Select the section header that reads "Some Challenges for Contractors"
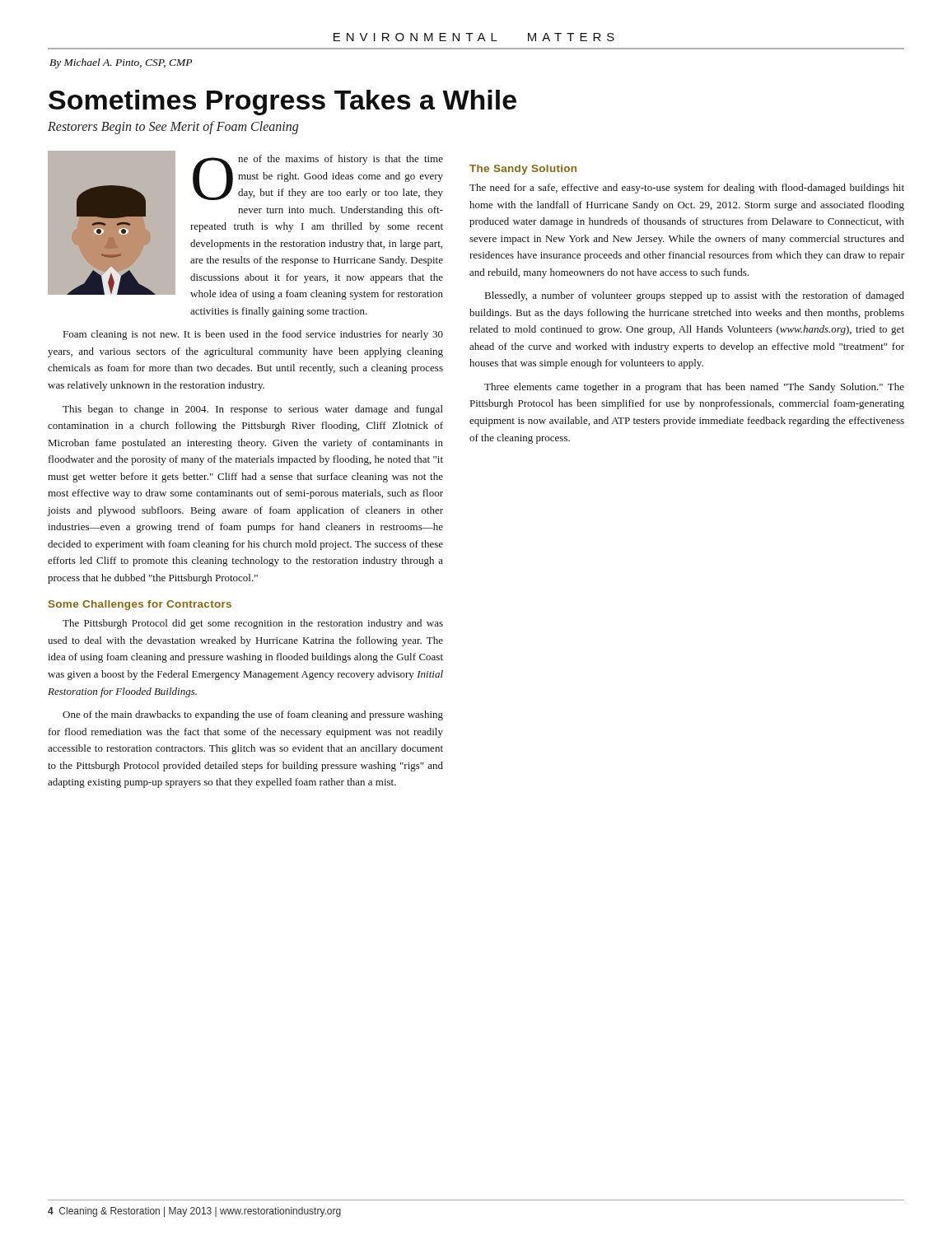 [140, 604]
